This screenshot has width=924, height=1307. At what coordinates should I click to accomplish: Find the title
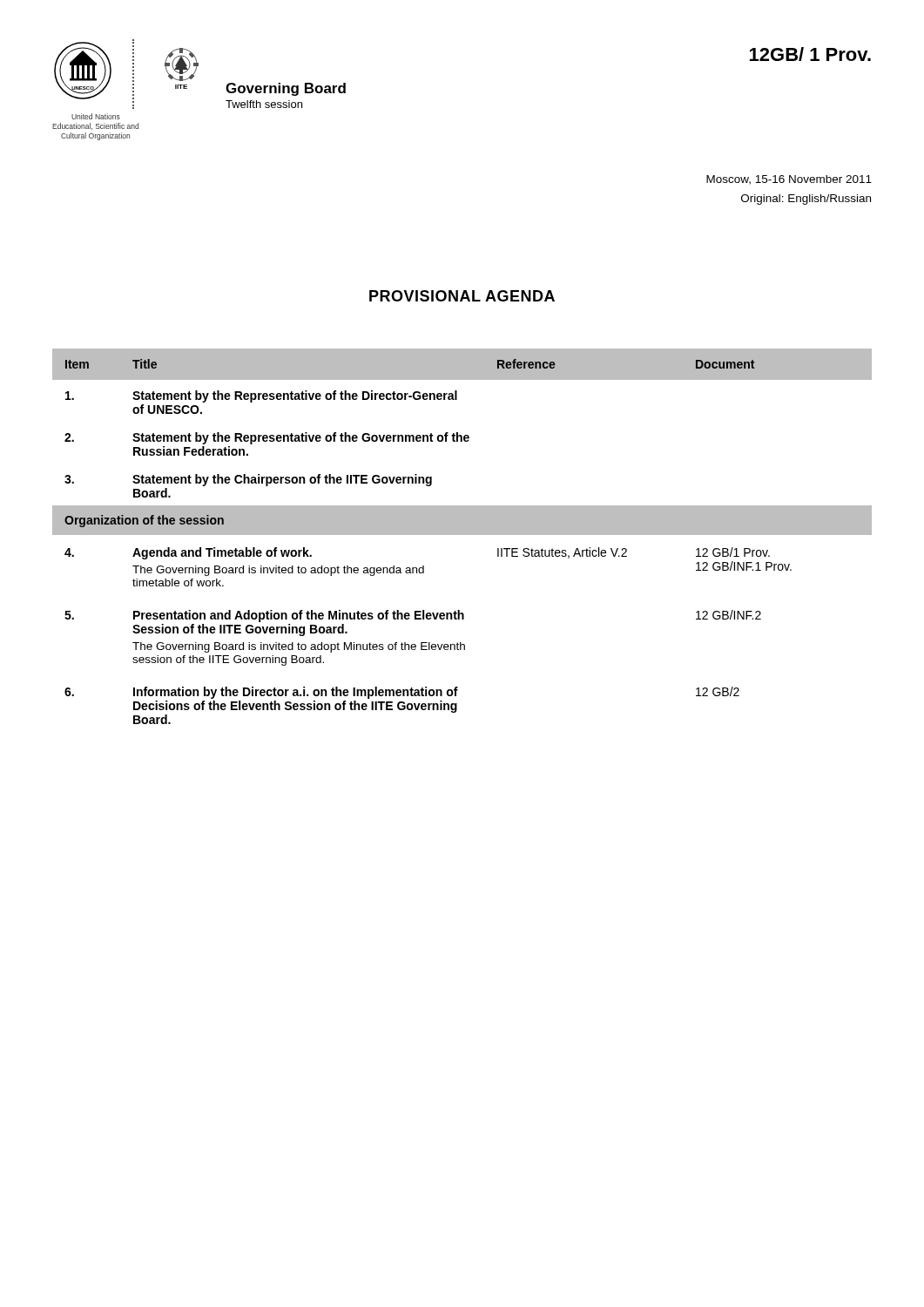[x=462, y=296]
